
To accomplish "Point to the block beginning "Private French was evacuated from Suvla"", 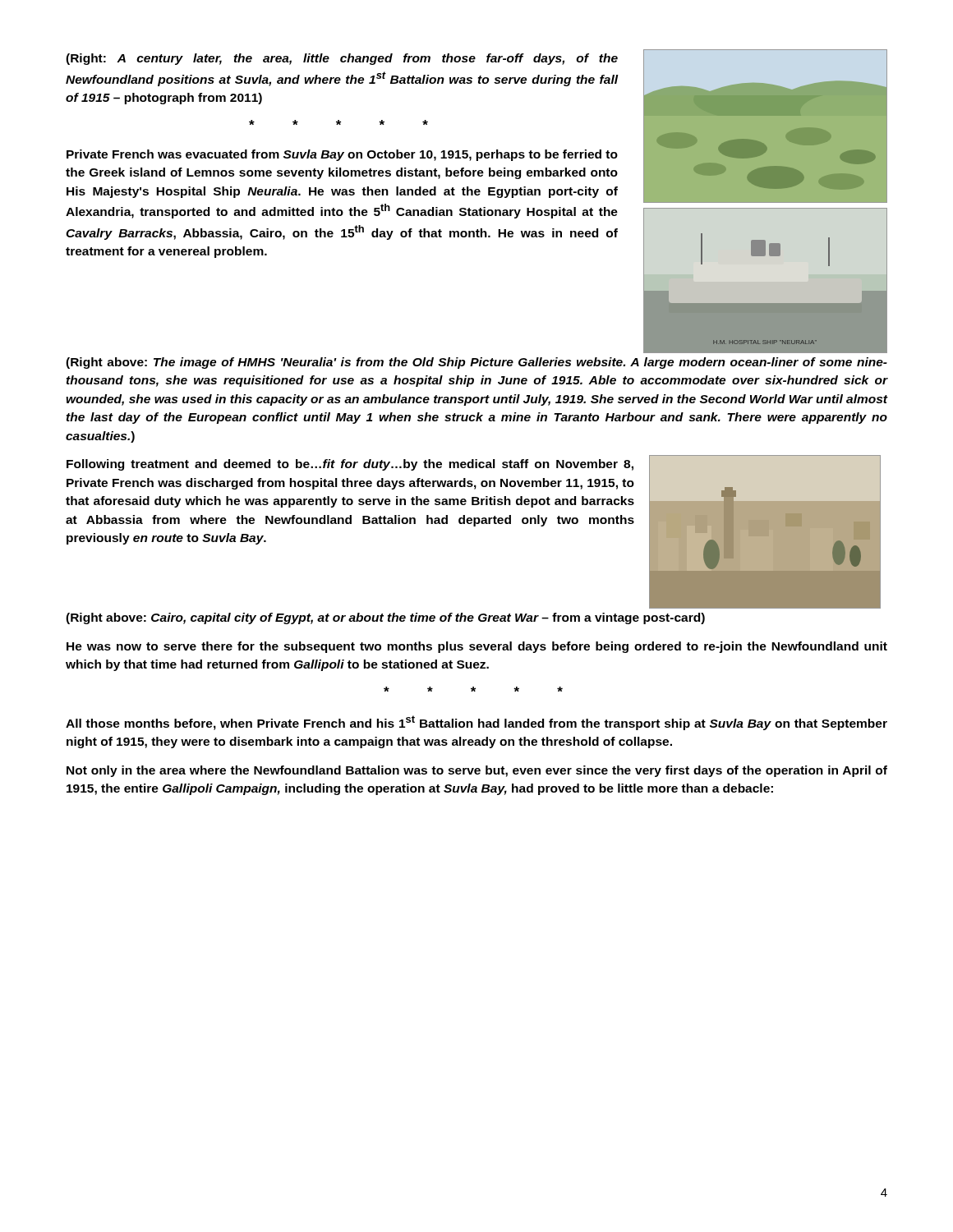I will click(x=342, y=203).
